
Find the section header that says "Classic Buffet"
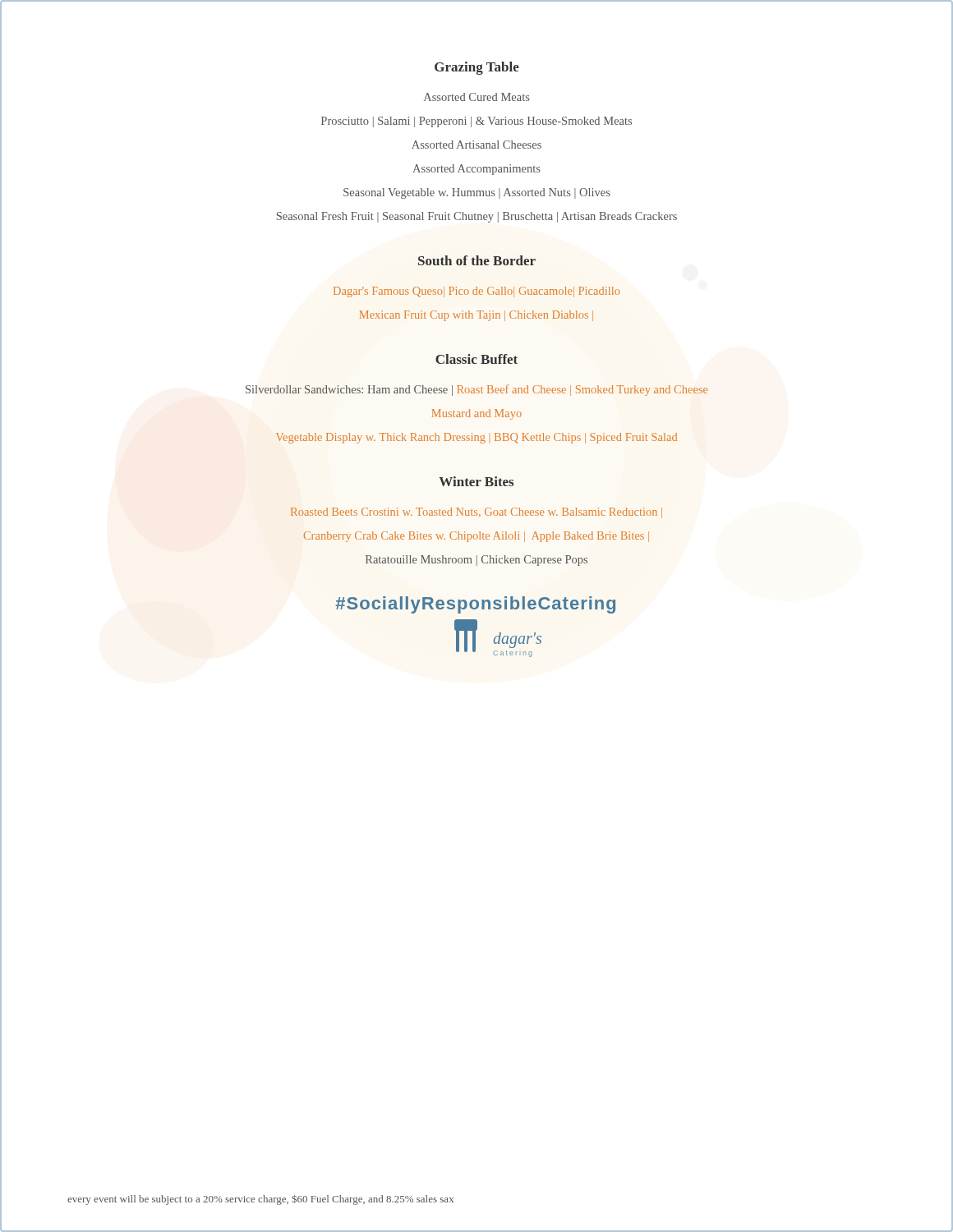[x=476, y=359]
